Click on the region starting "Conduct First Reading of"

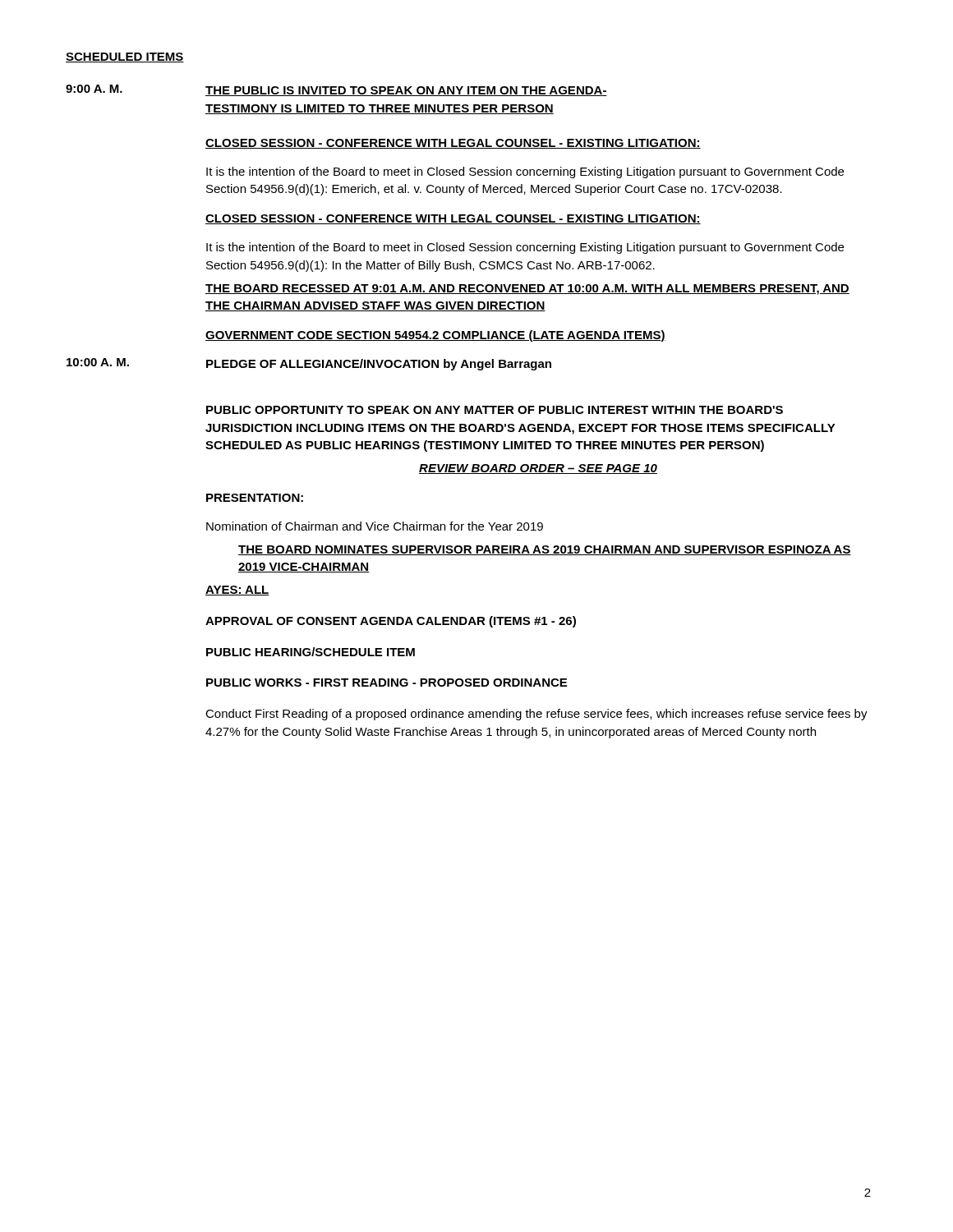tap(538, 723)
